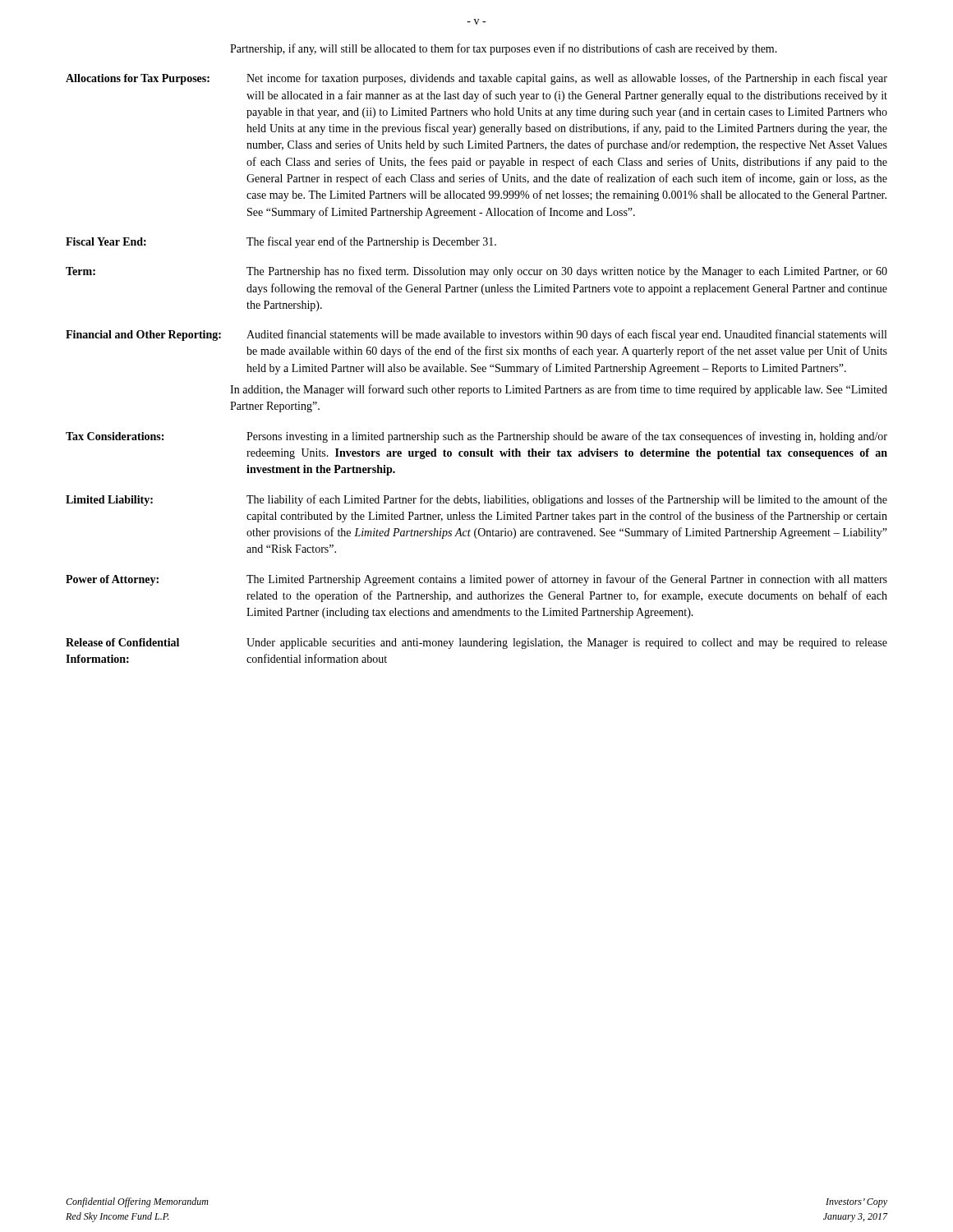The width and height of the screenshot is (953, 1232).
Task: Click on the element starting "In addition, the Manager"
Action: (559, 398)
